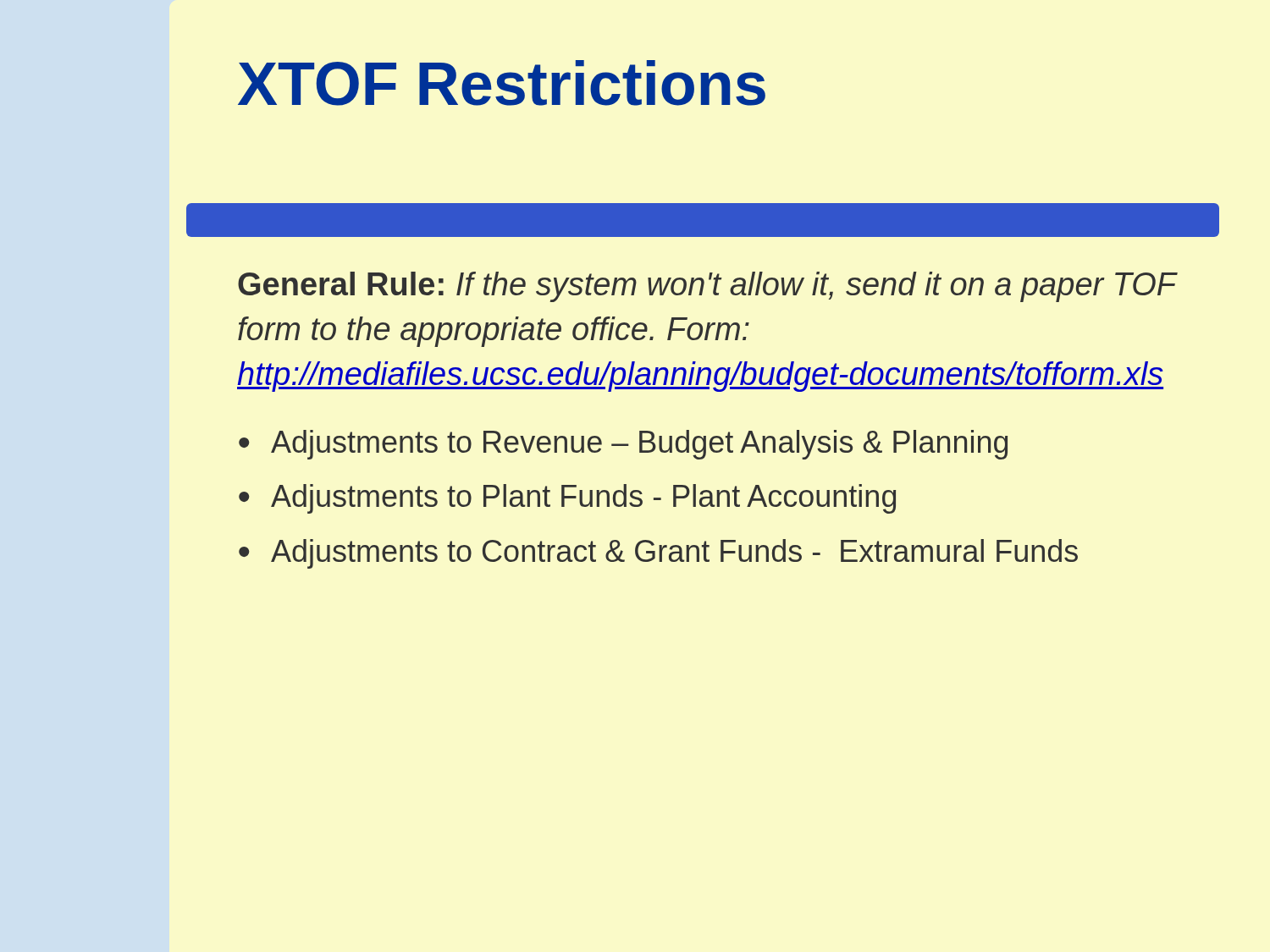Click on the element starting "General Rule: If the system won't"
This screenshot has width=1270, height=952.
[x=706, y=329]
